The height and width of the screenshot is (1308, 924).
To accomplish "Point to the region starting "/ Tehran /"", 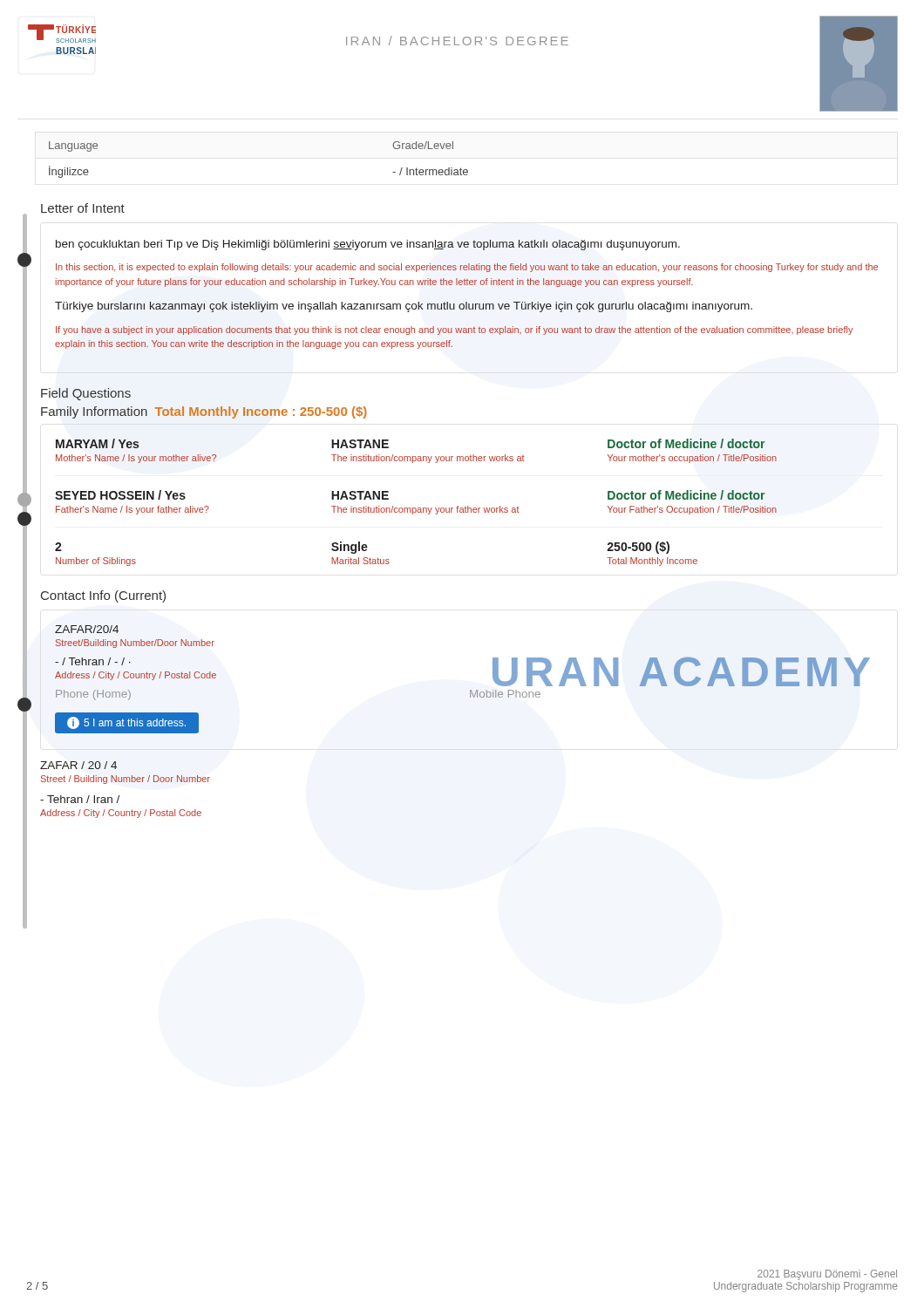I will pos(128,672).
